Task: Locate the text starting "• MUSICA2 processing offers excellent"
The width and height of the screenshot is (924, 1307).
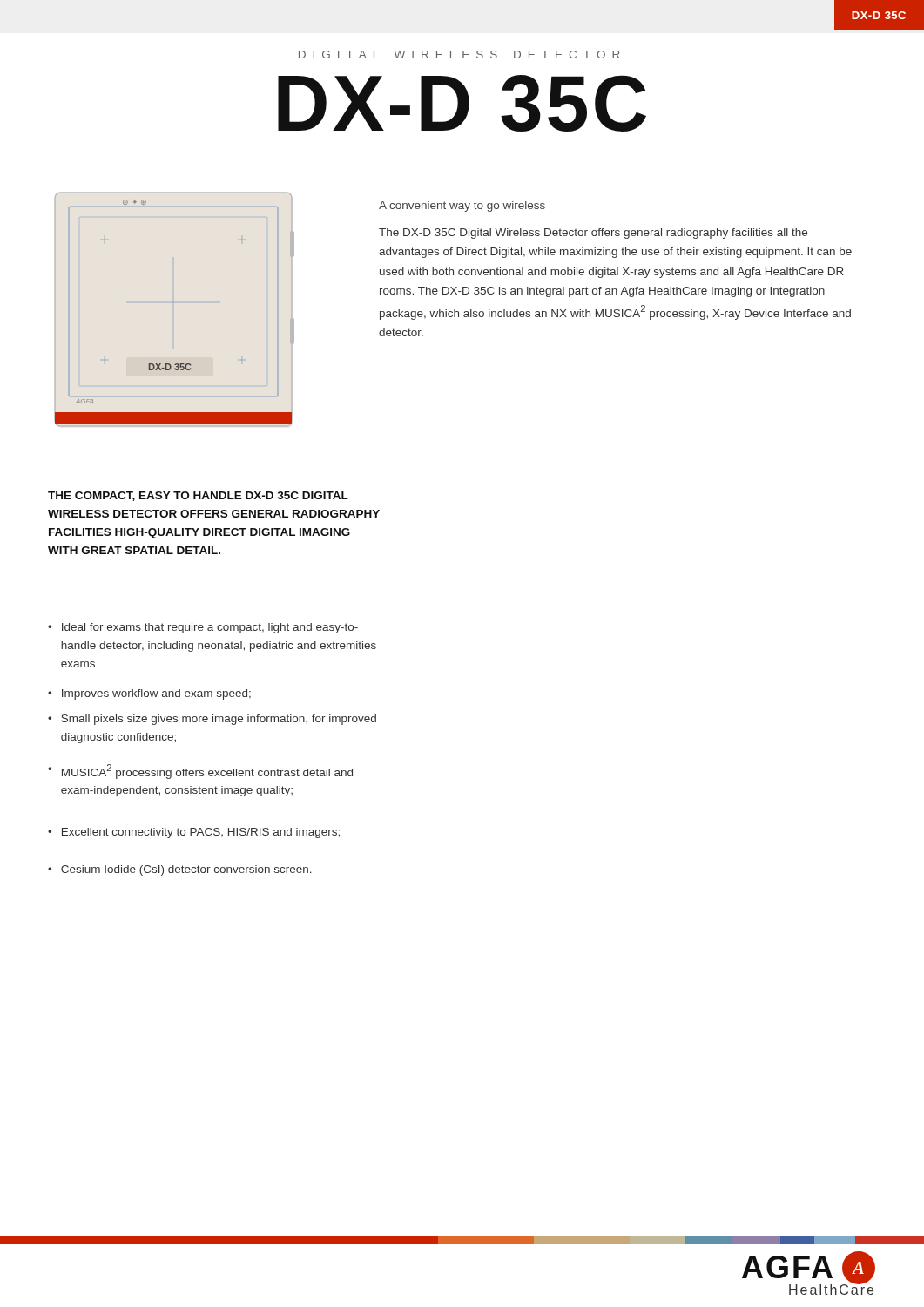Action: [x=213, y=780]
